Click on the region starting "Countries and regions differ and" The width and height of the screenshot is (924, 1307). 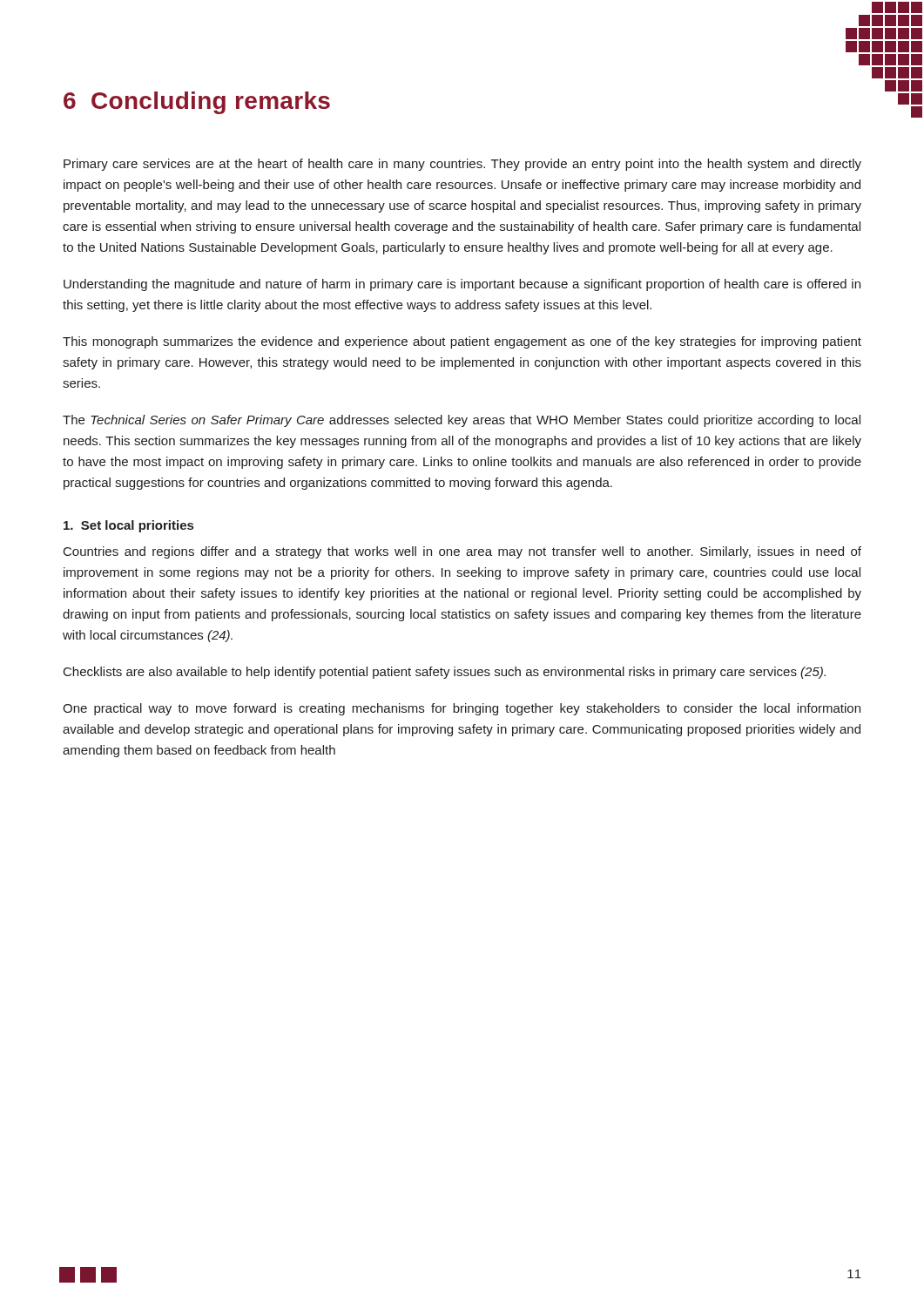point(462,593)
